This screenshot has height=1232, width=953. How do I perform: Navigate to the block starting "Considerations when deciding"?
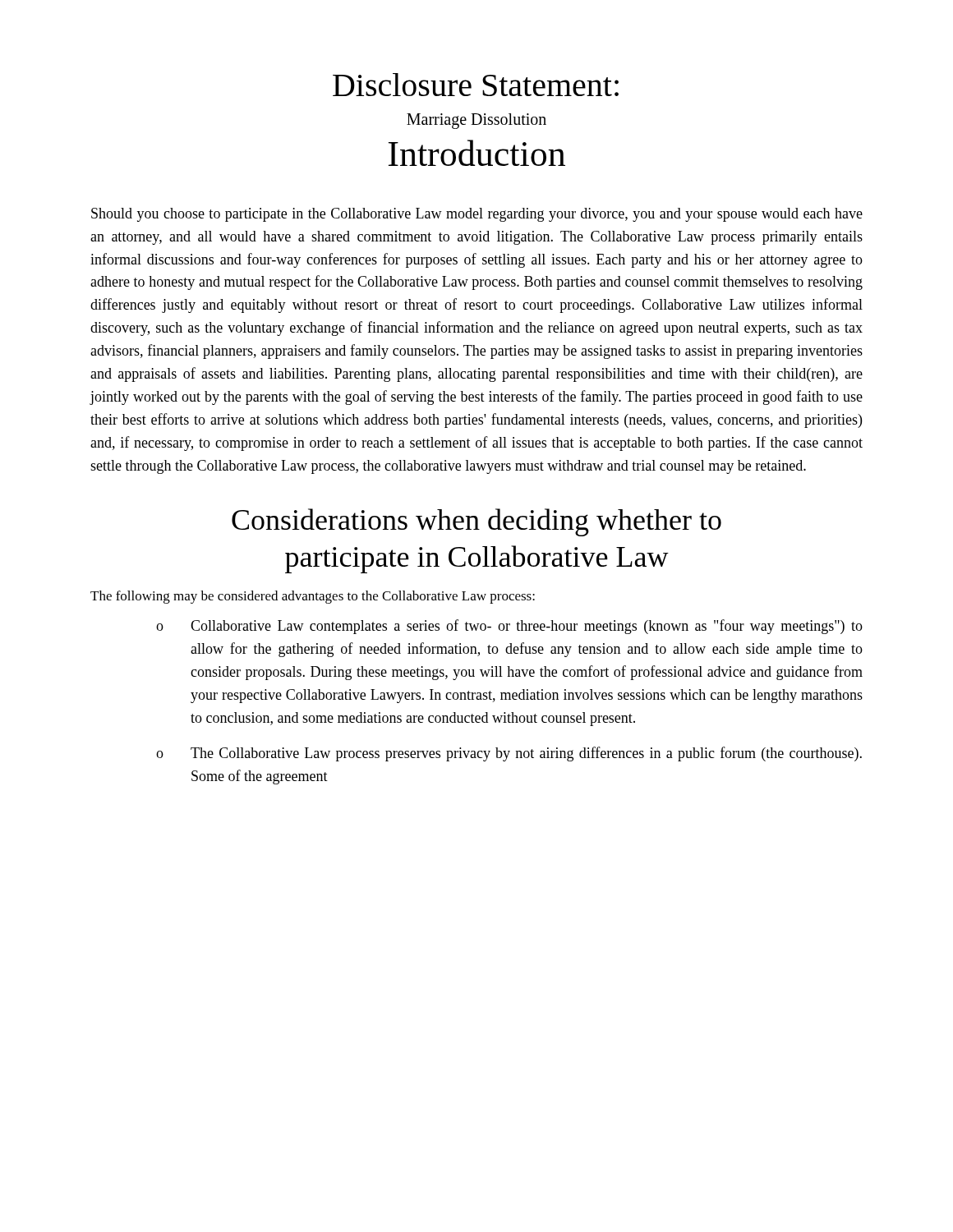click(476, 539)
